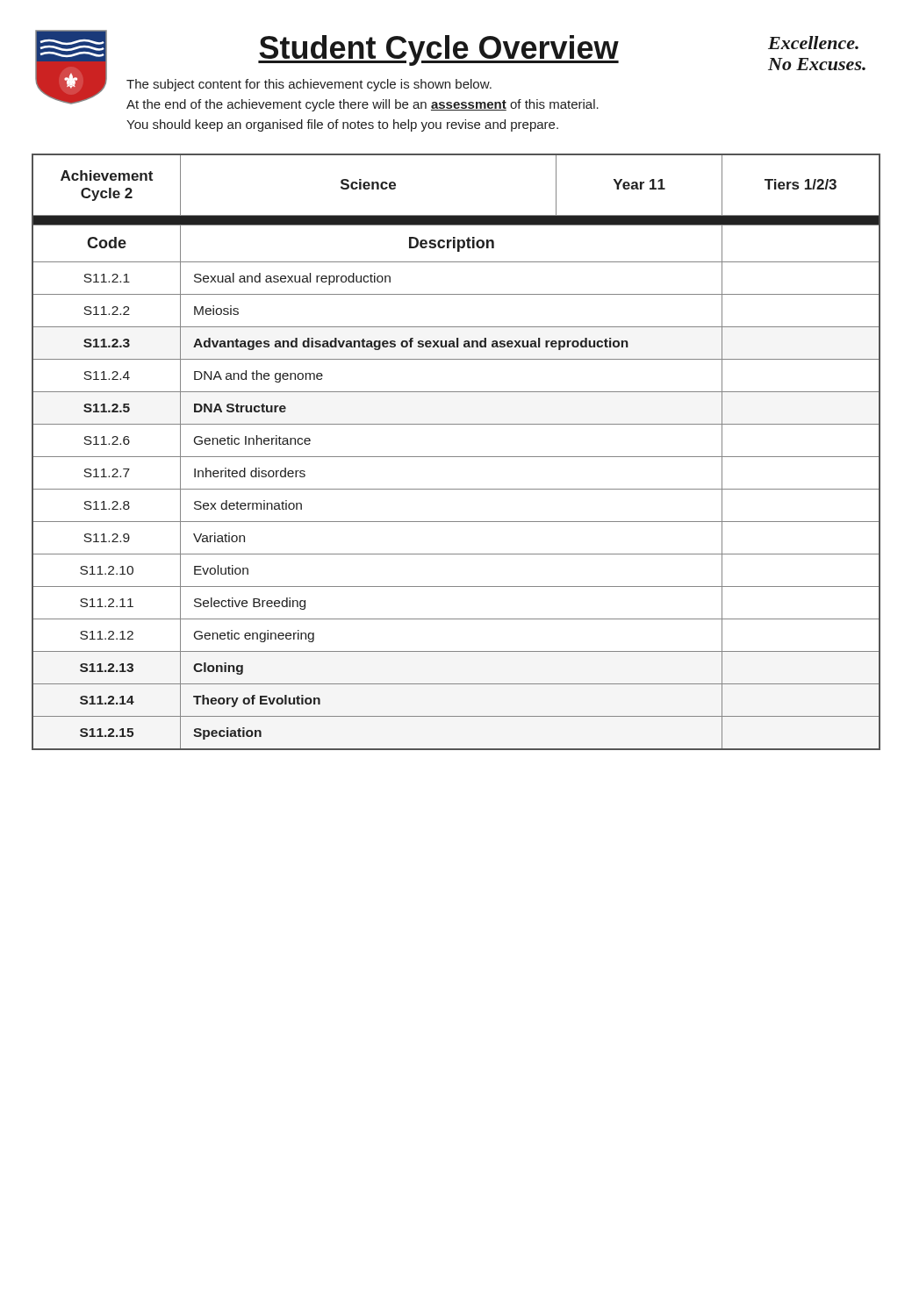Locate the table with the text "DNA and the"
The height and width of the screenshot is (1316, 912).
(456, 452)
